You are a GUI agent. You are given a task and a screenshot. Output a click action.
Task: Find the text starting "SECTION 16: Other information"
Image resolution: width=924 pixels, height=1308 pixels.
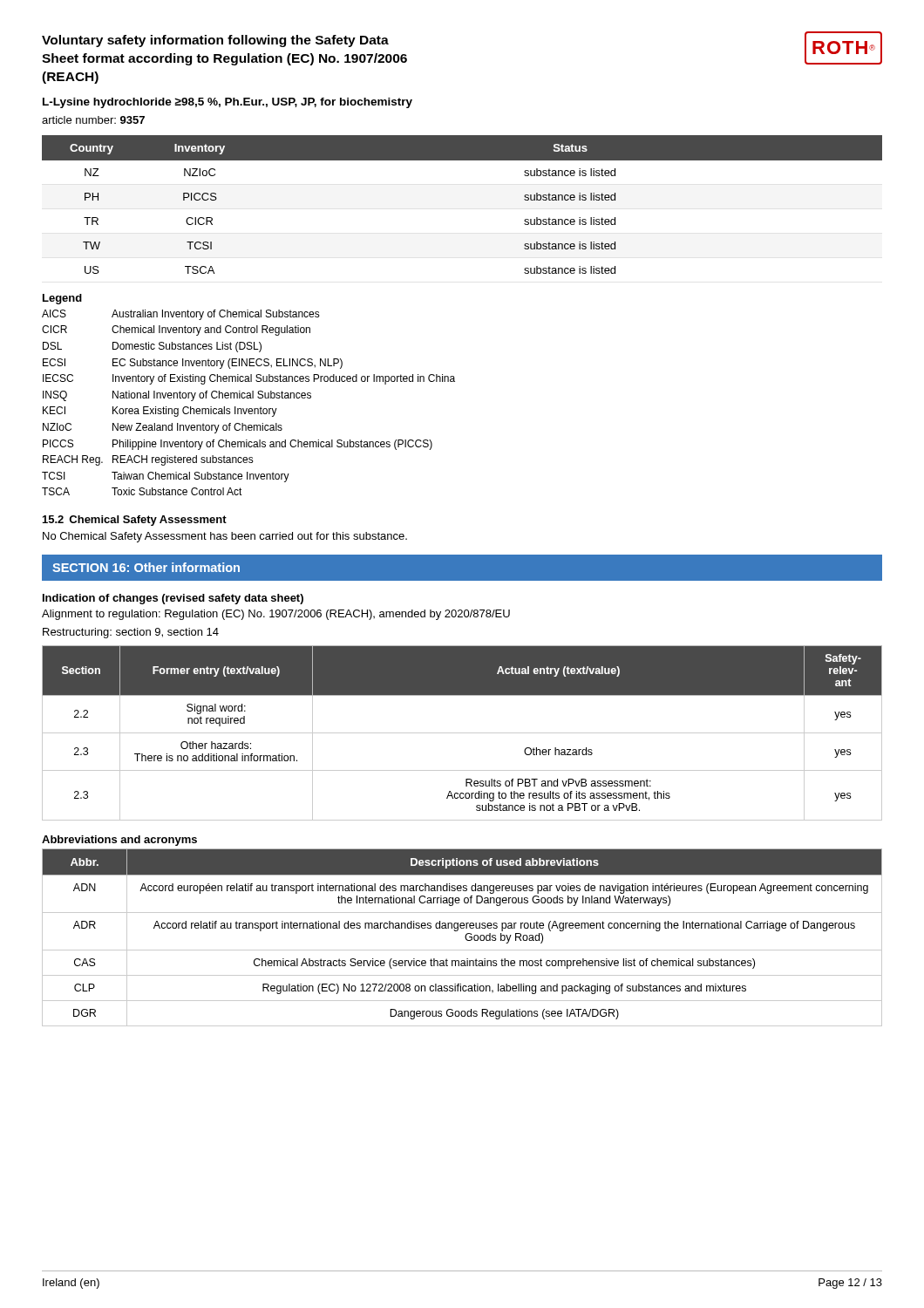click(146, 568)
